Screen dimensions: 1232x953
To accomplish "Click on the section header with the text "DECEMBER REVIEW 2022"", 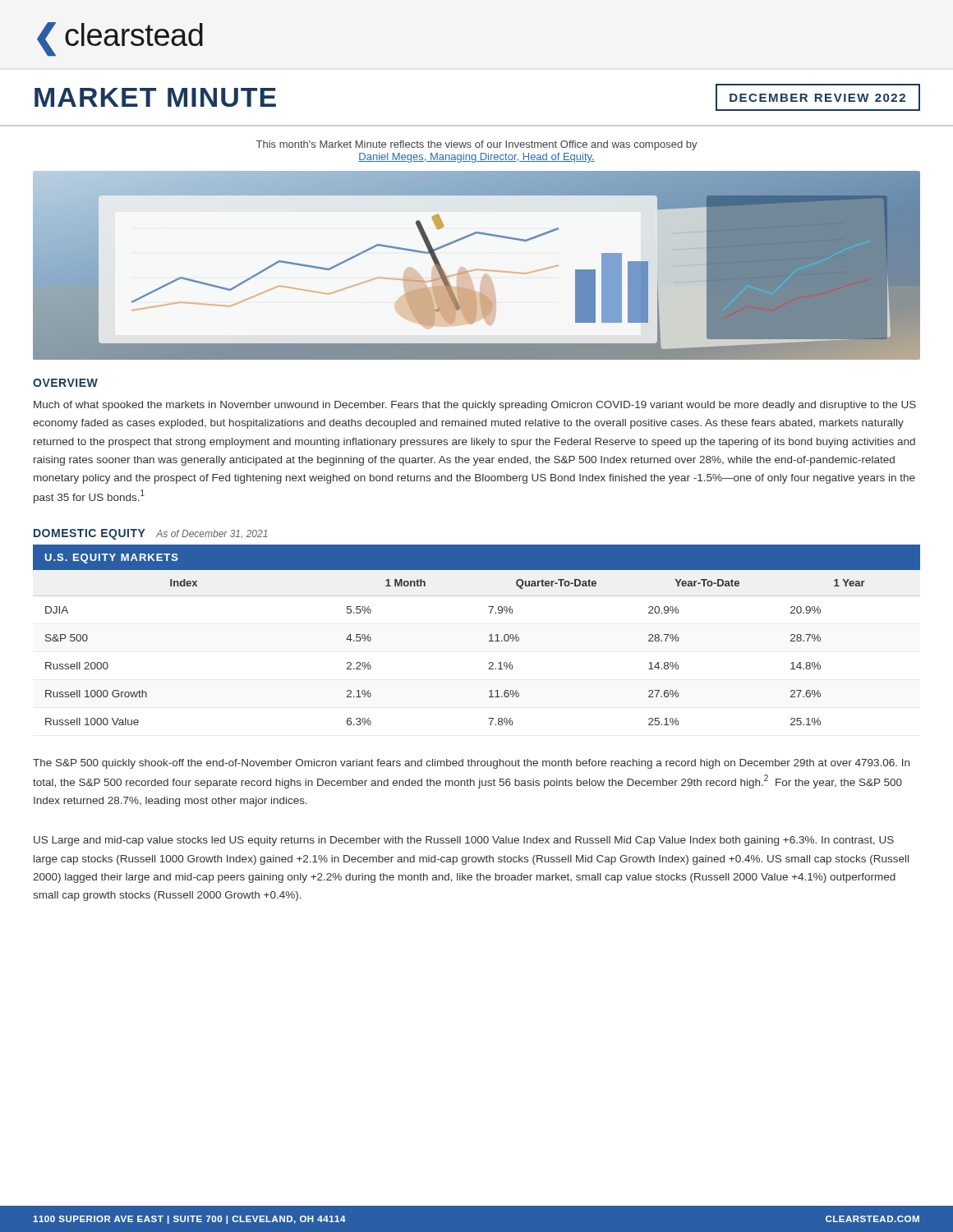I will [818, 97].
